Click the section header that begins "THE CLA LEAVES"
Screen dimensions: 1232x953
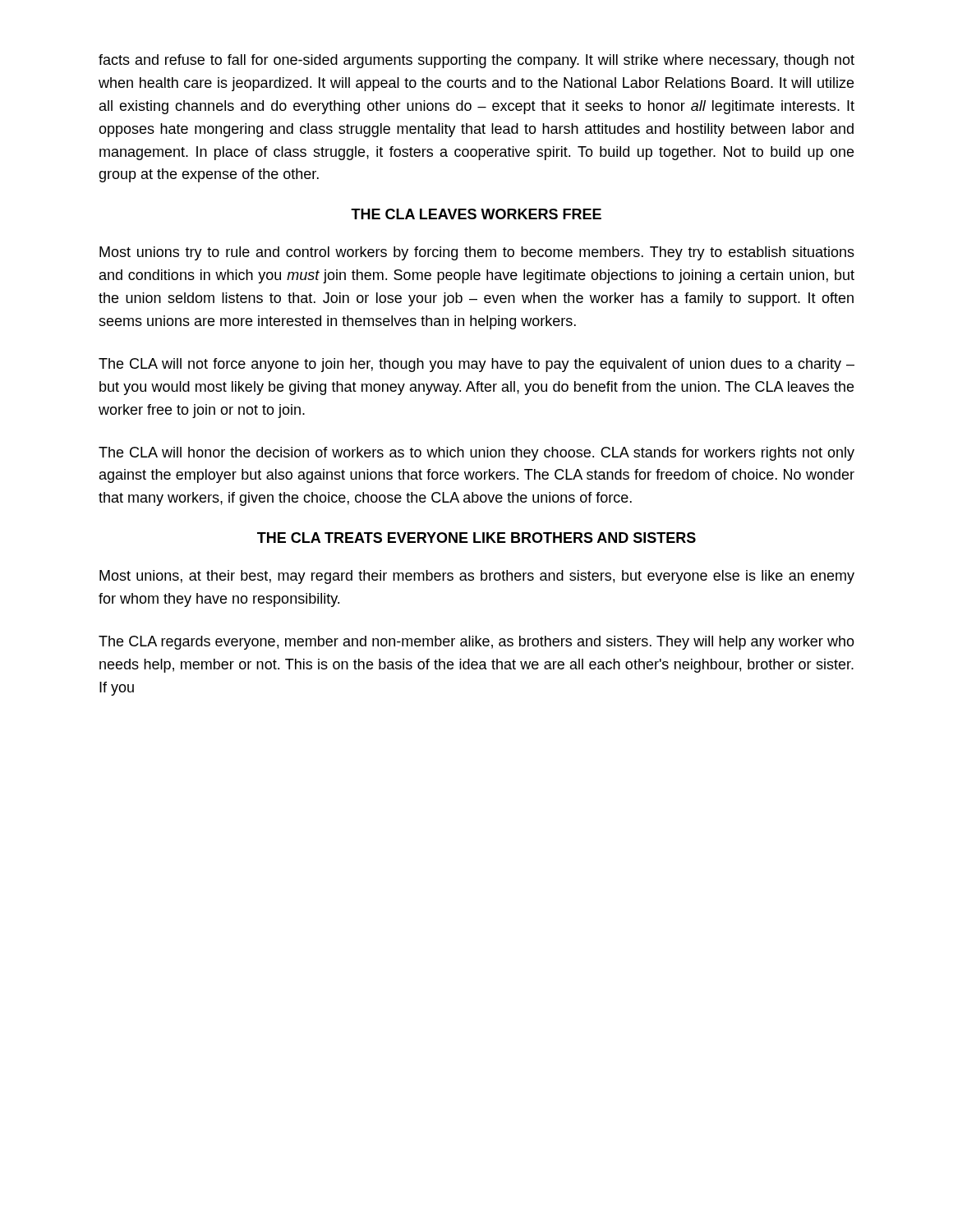click(x=476, y=215)
